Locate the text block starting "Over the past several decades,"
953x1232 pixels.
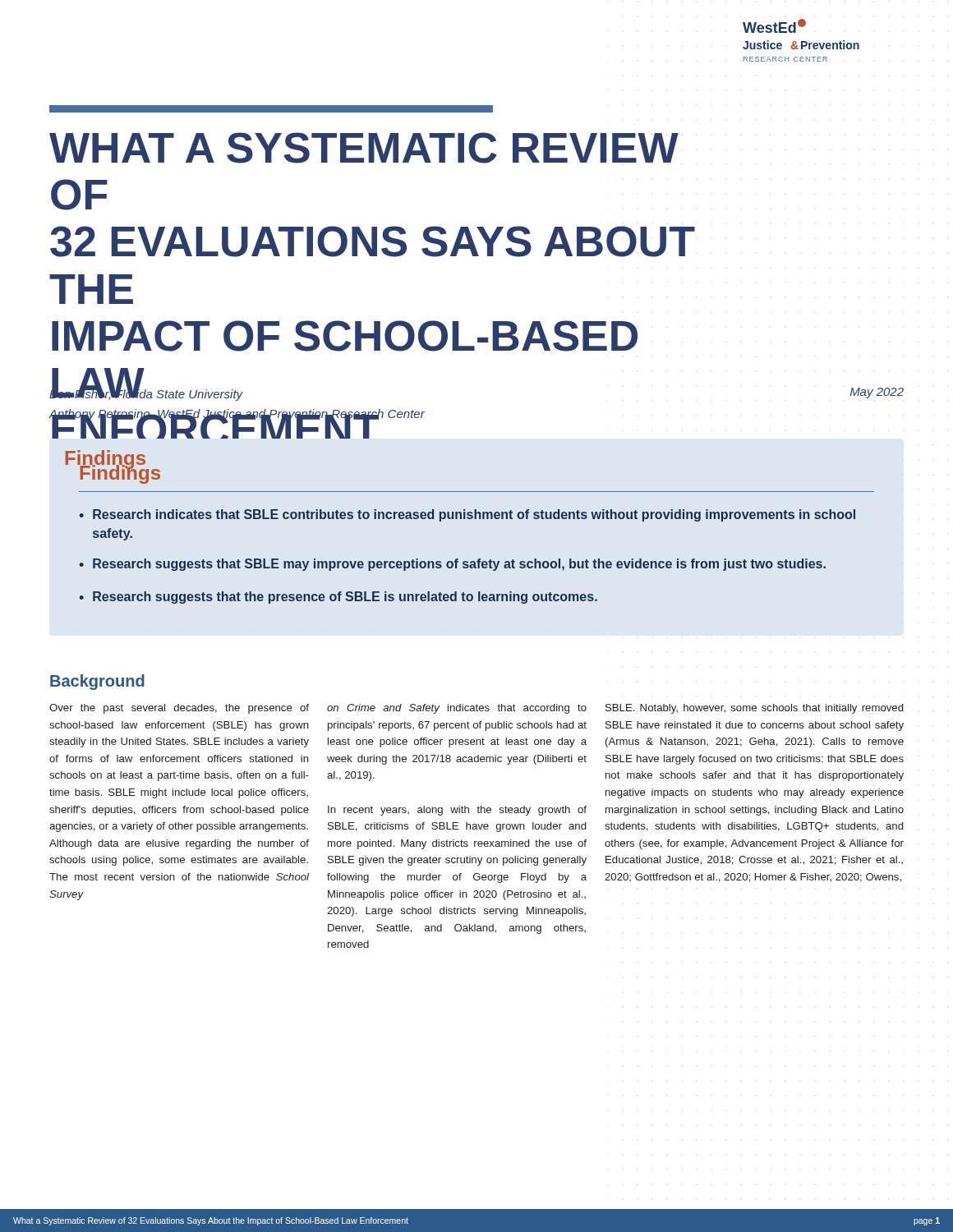pos(179,801)
